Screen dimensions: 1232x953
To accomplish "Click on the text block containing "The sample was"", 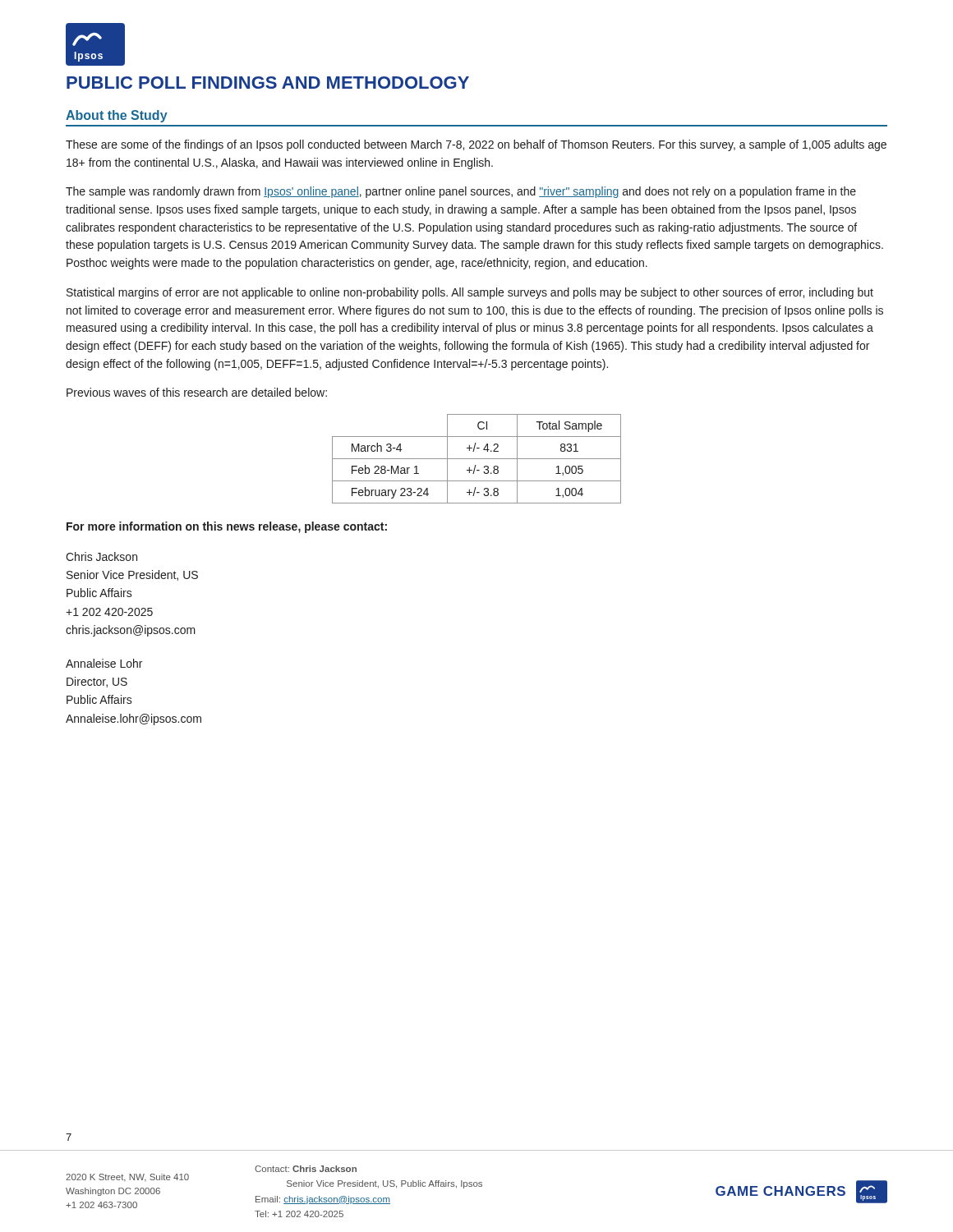I will pyautogui.click(x=476, y=228).
